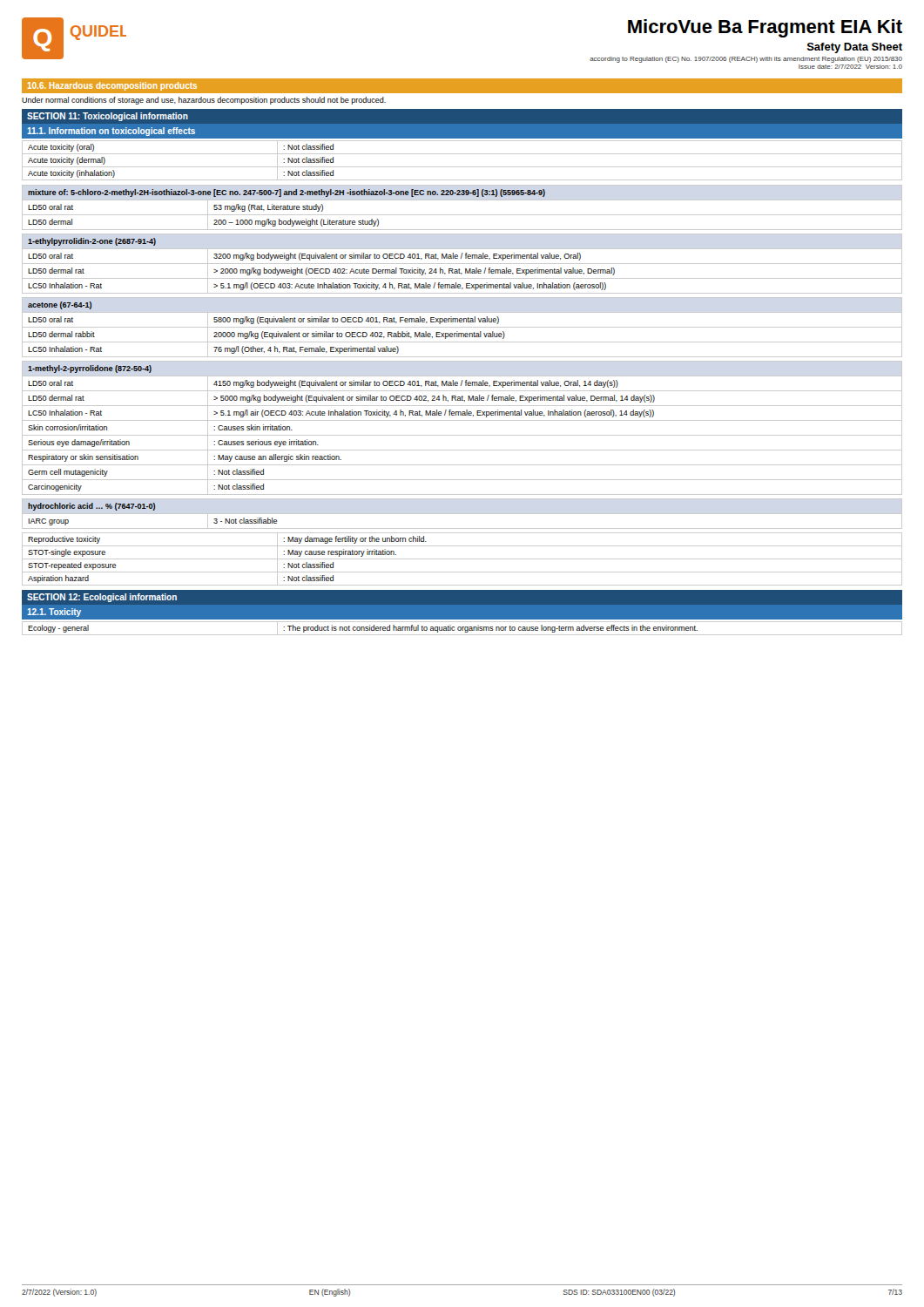Viewport: 924px width, 1307px height.
Task: Select the text block starting "SECTION 11: Toxicological information"
Action: click(107, 116)
